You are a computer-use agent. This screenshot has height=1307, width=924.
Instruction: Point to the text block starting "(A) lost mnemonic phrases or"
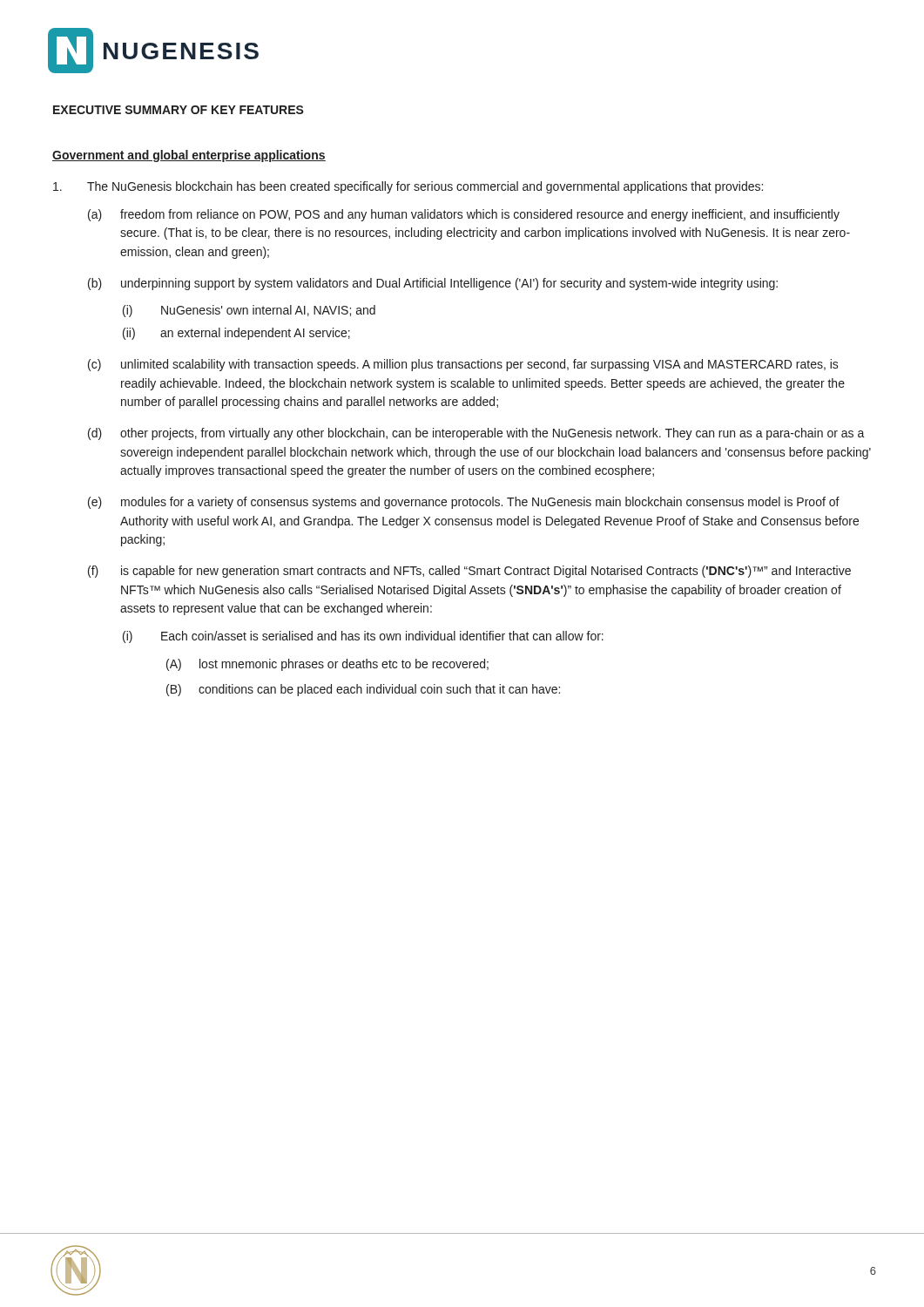click(x=327, y=665)
